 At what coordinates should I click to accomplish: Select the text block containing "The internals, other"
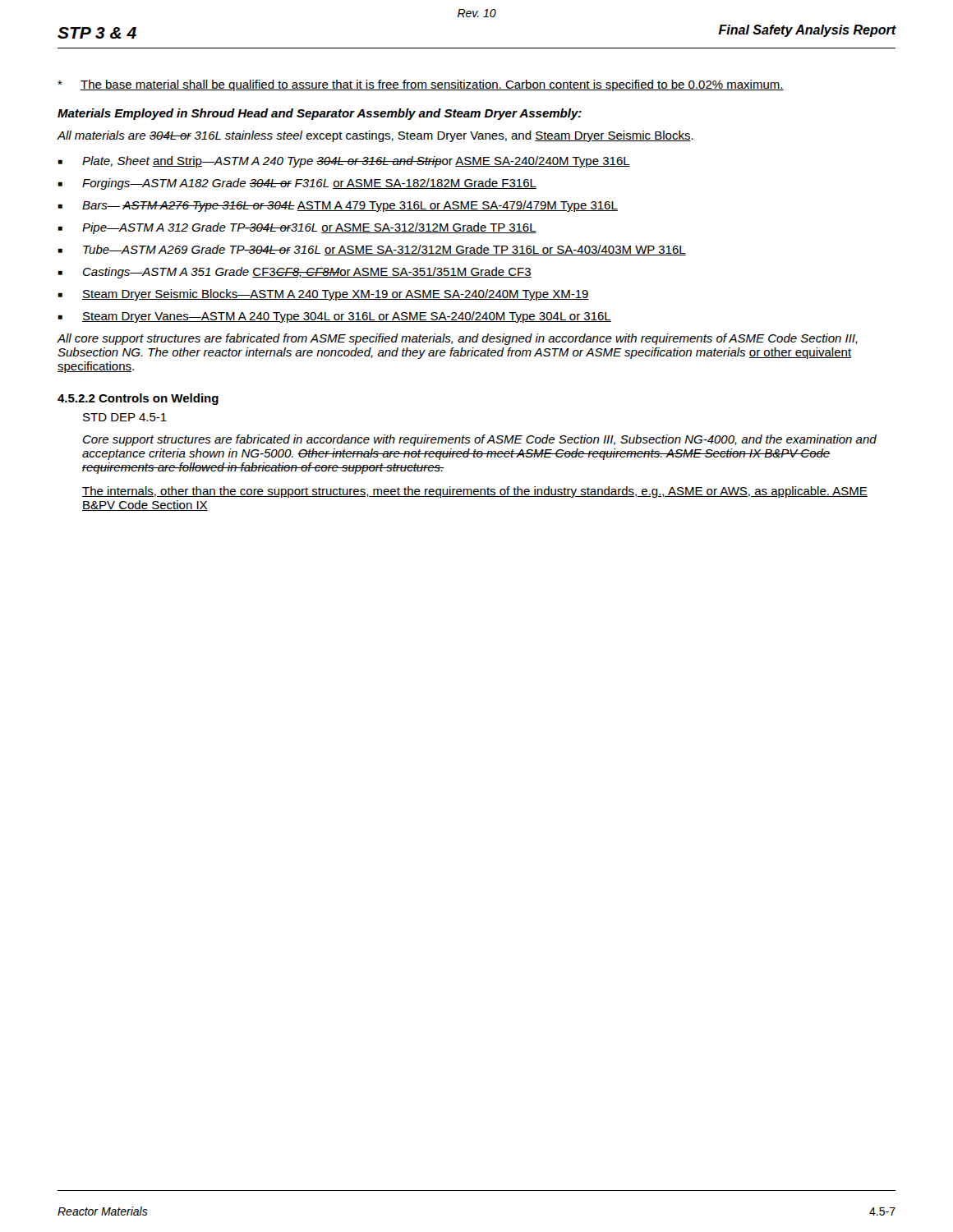coord(489,498)
